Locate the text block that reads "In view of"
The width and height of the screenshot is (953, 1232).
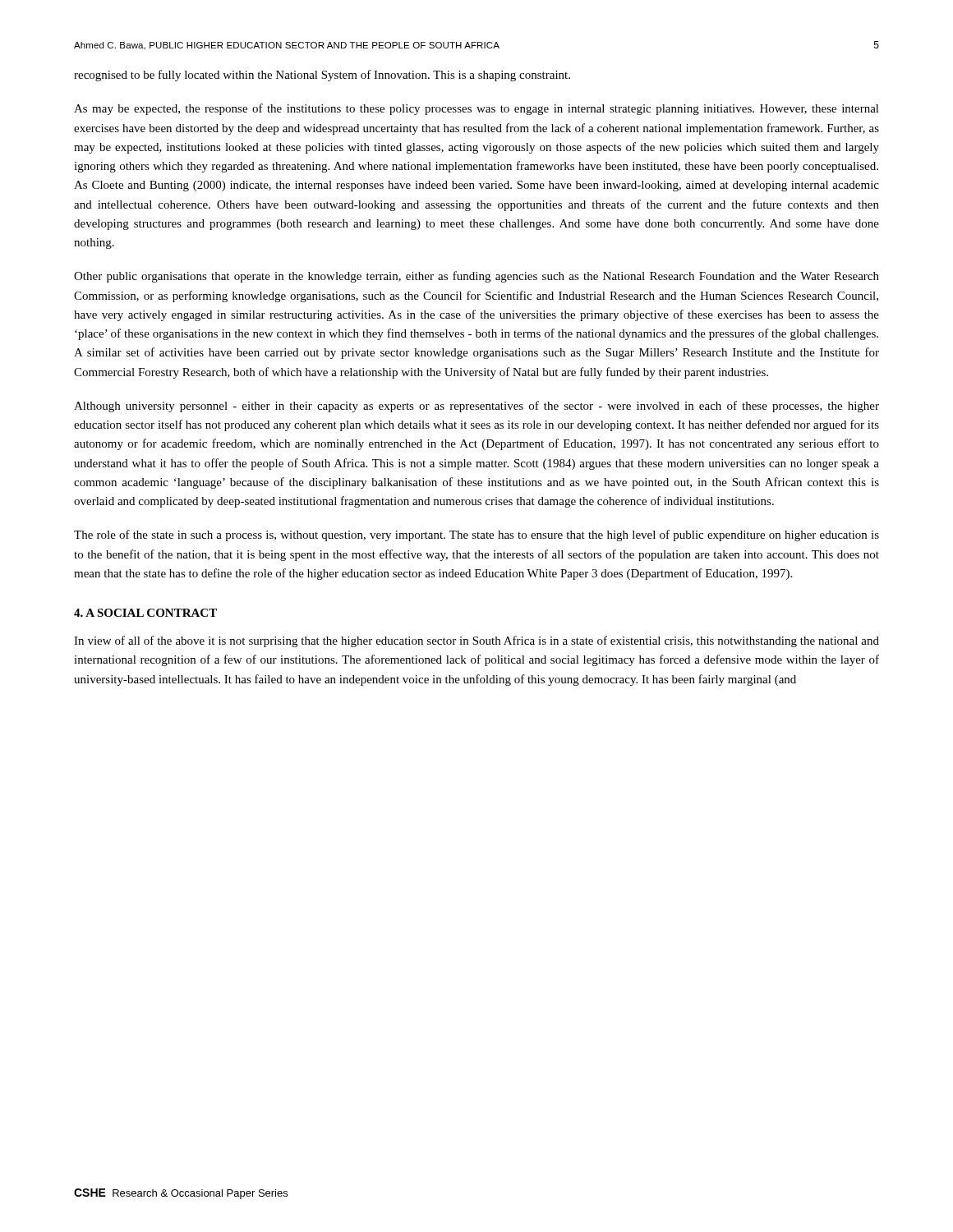476,660
